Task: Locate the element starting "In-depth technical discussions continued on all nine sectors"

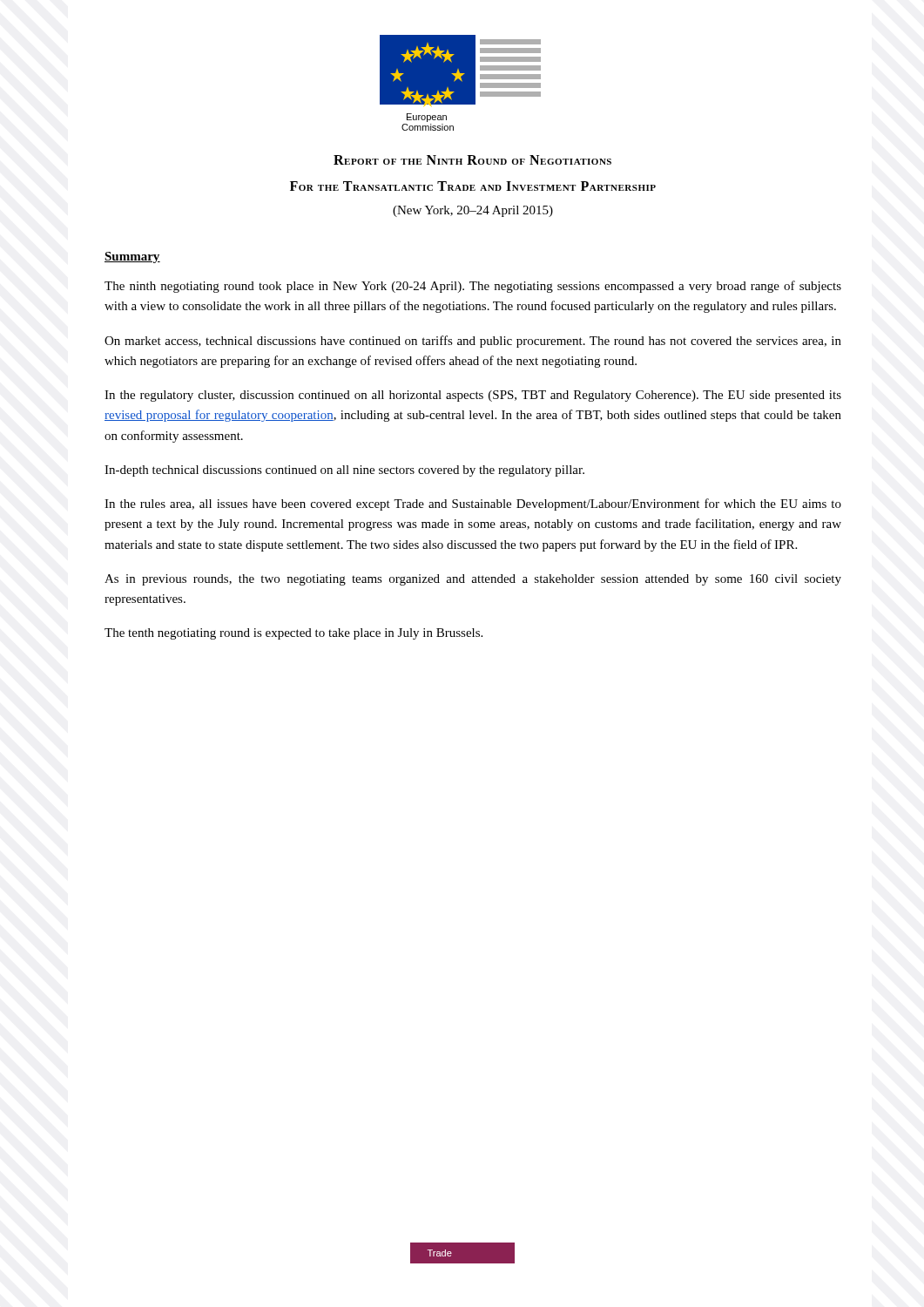Action: coord(345,469)
